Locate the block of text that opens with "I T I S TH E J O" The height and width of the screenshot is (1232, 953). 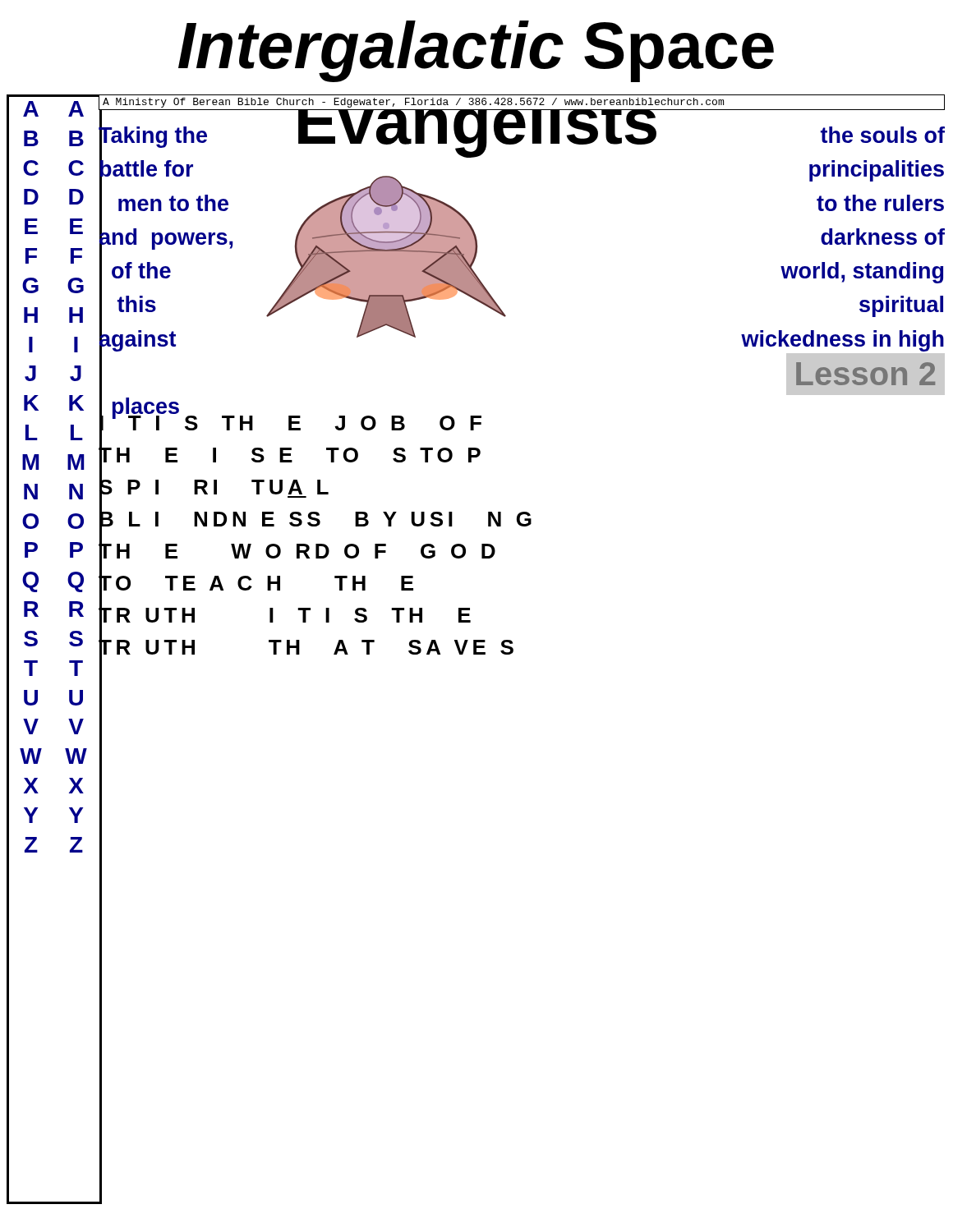[x=522, y=535]
